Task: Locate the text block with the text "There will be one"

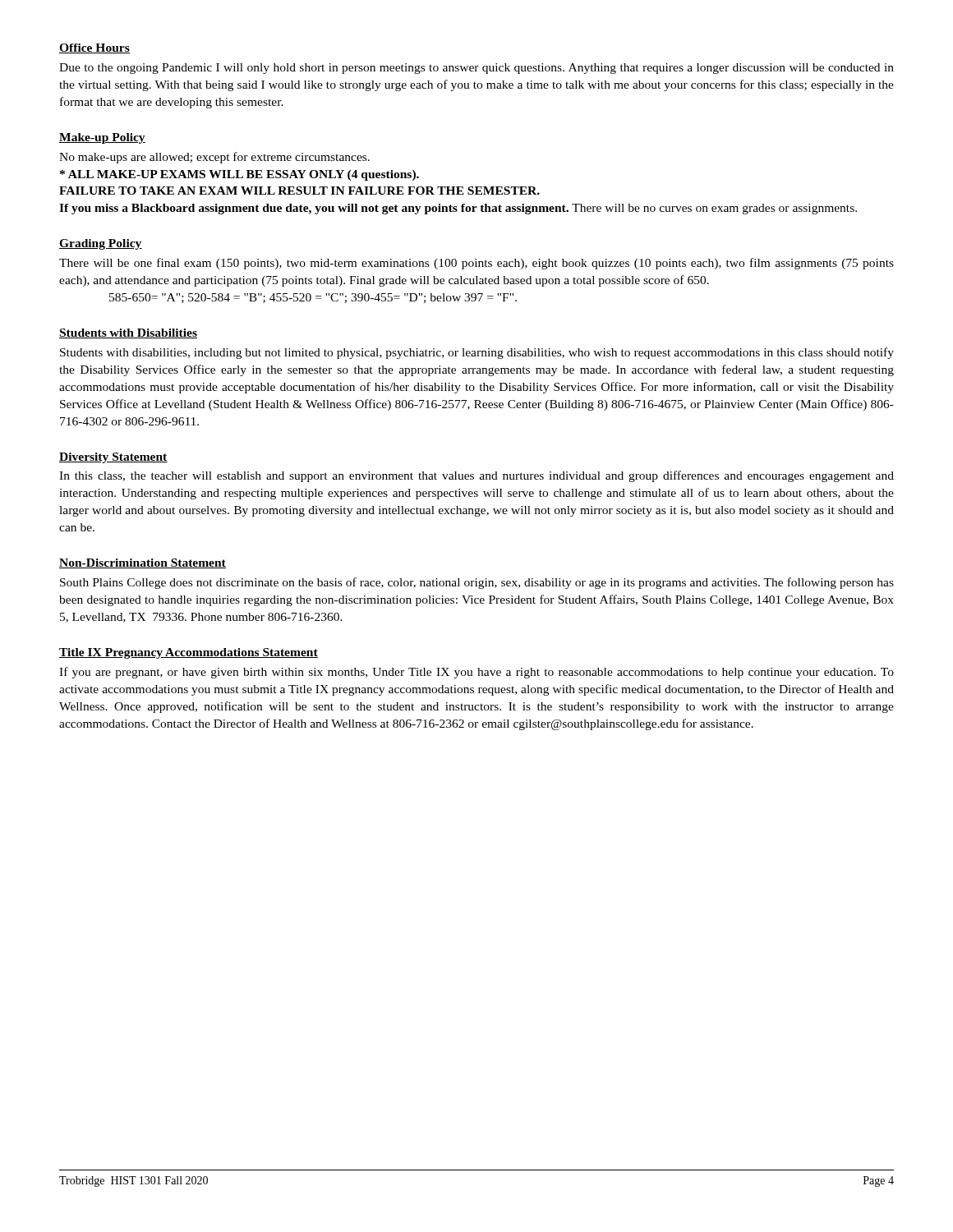Action: [476, 281]
